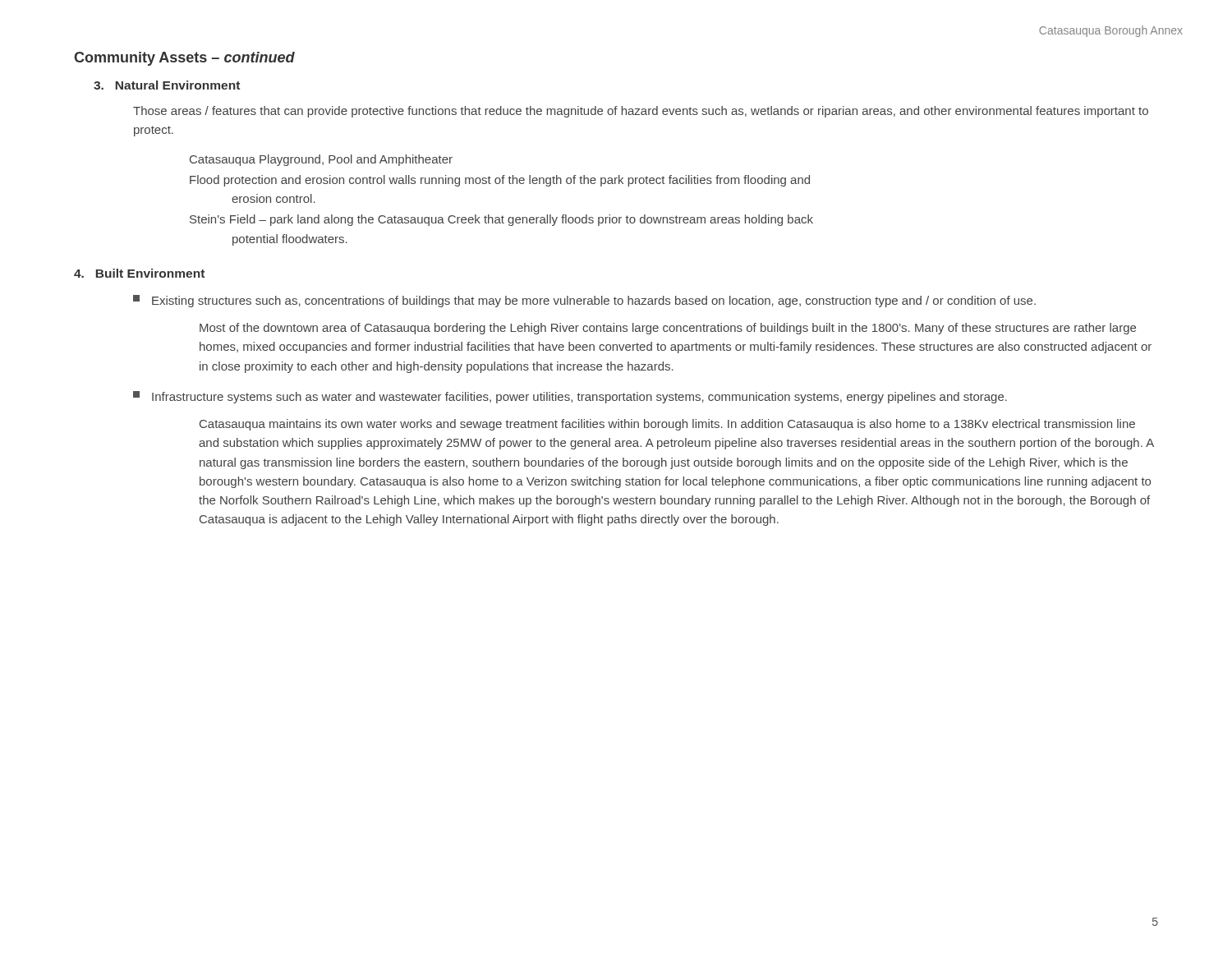Viewport: 1232px width, 953px height.
Task: Point to the block starting "Flood protection and erosion control walls running most"
Action: tap(500, 189)
